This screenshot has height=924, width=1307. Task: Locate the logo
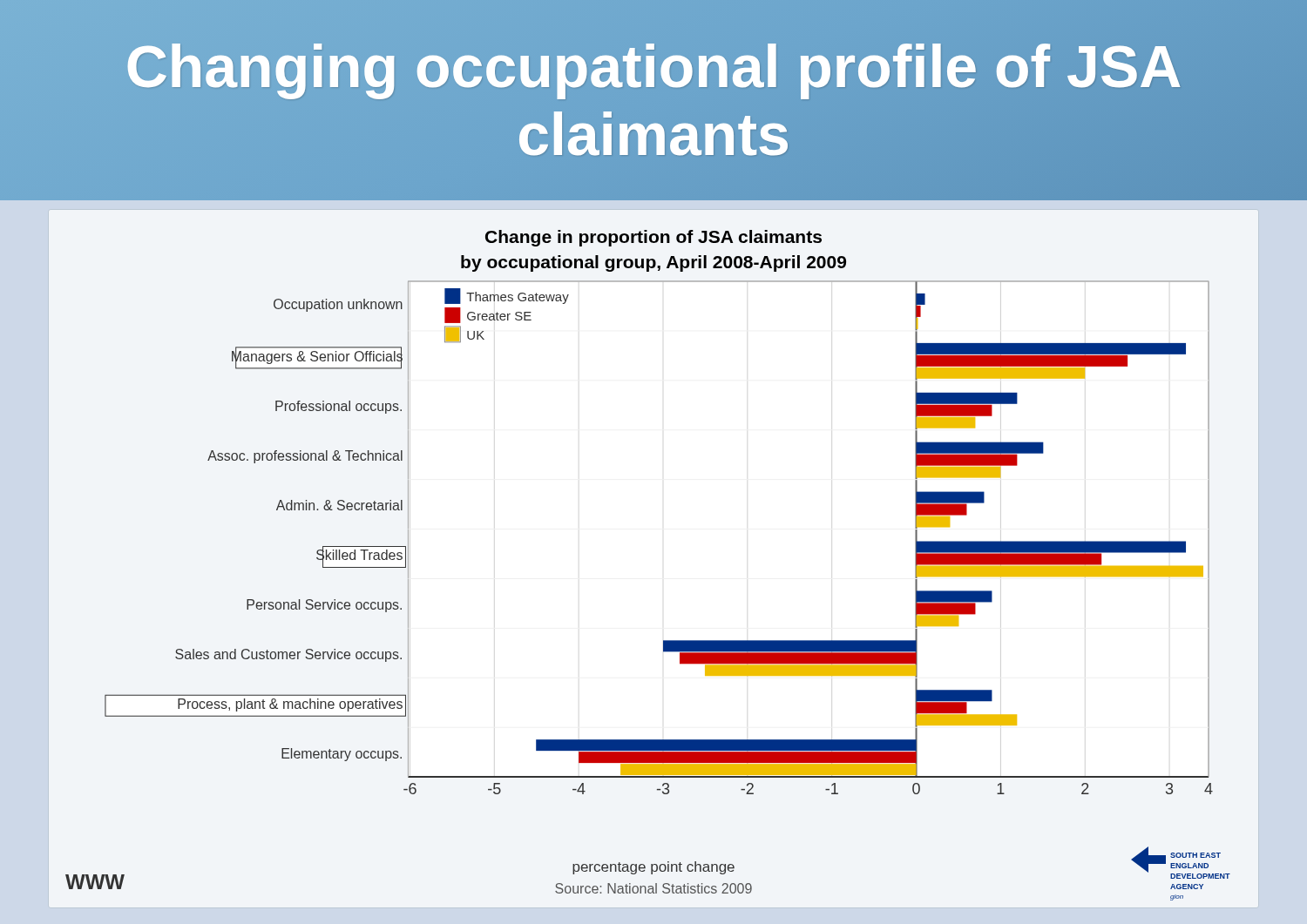(1188, 873)
